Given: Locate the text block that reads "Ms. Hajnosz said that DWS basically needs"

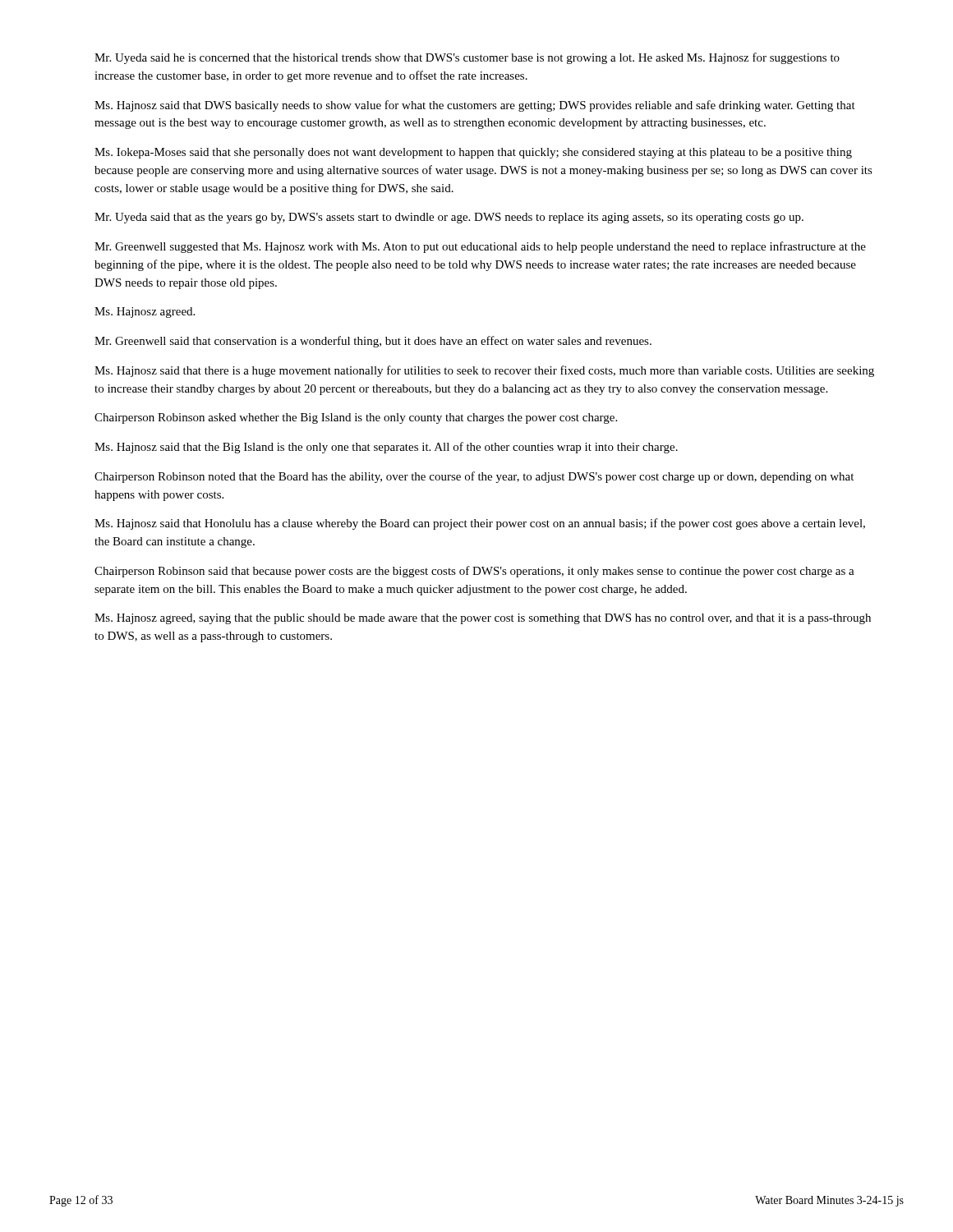Looking at the screenshot, I should 475,114.
